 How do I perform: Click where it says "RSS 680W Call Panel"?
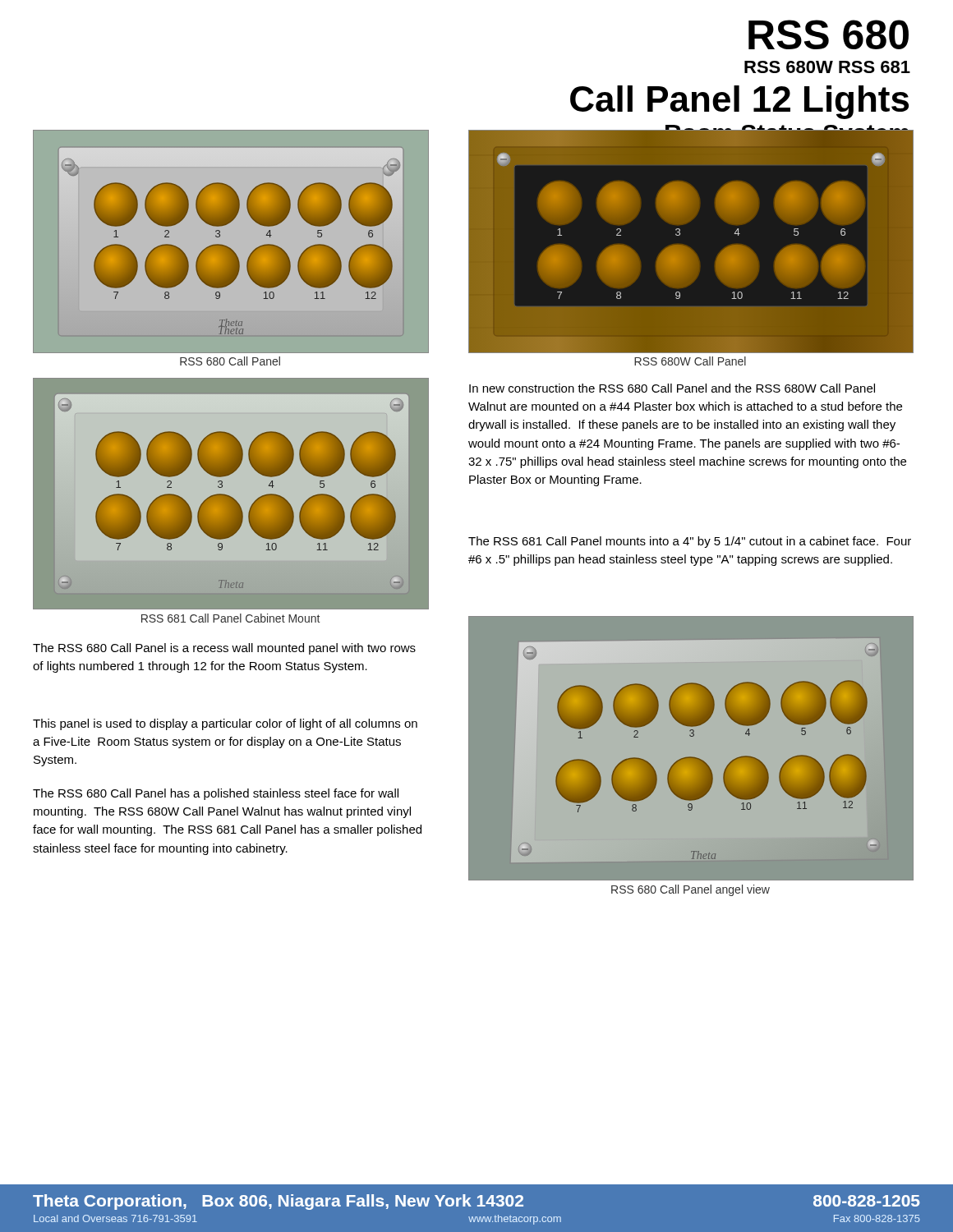pyautogui.click(x=690, y=361)
